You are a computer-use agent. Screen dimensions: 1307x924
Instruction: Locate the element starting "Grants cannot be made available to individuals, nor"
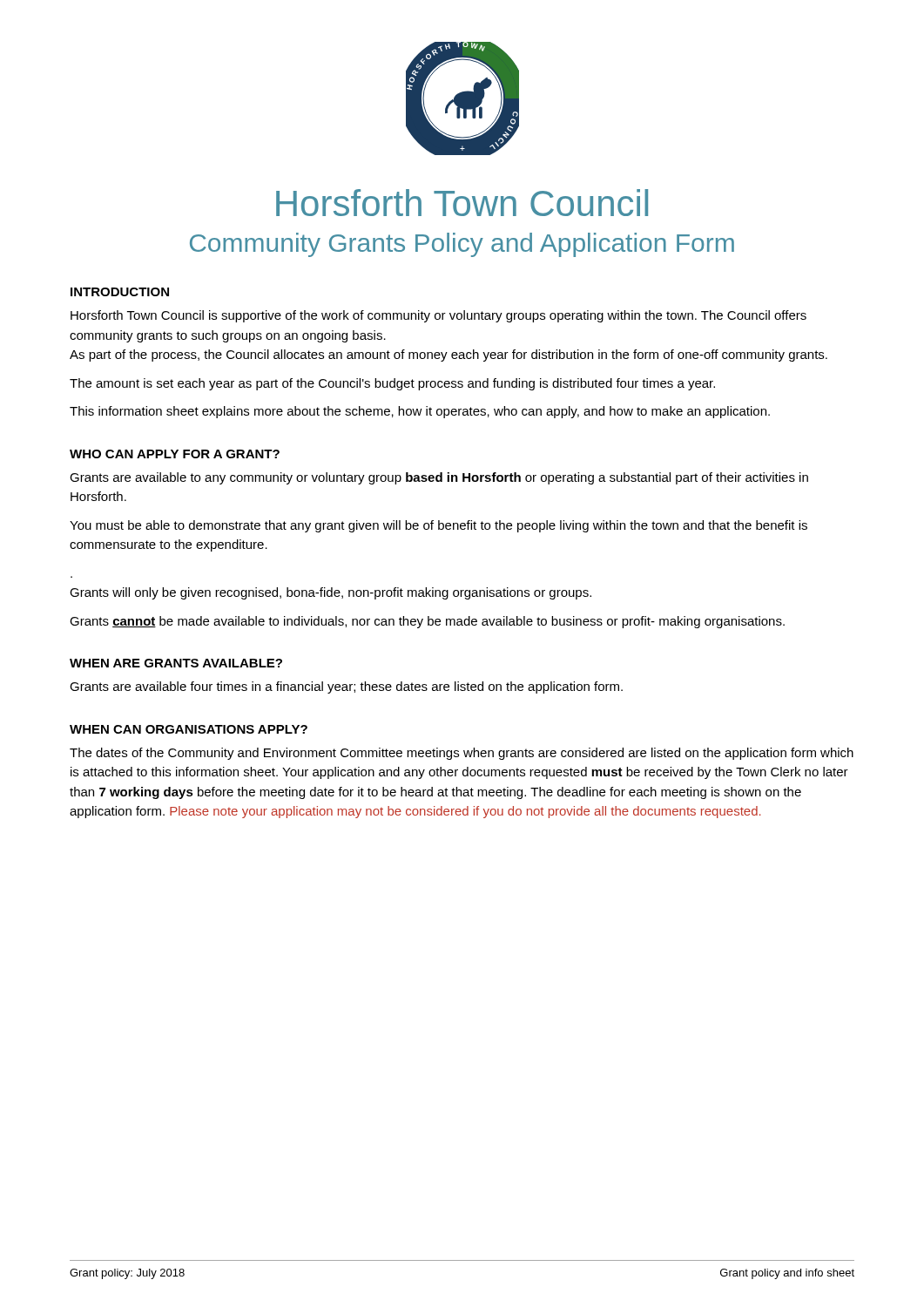tap(428, 620)
